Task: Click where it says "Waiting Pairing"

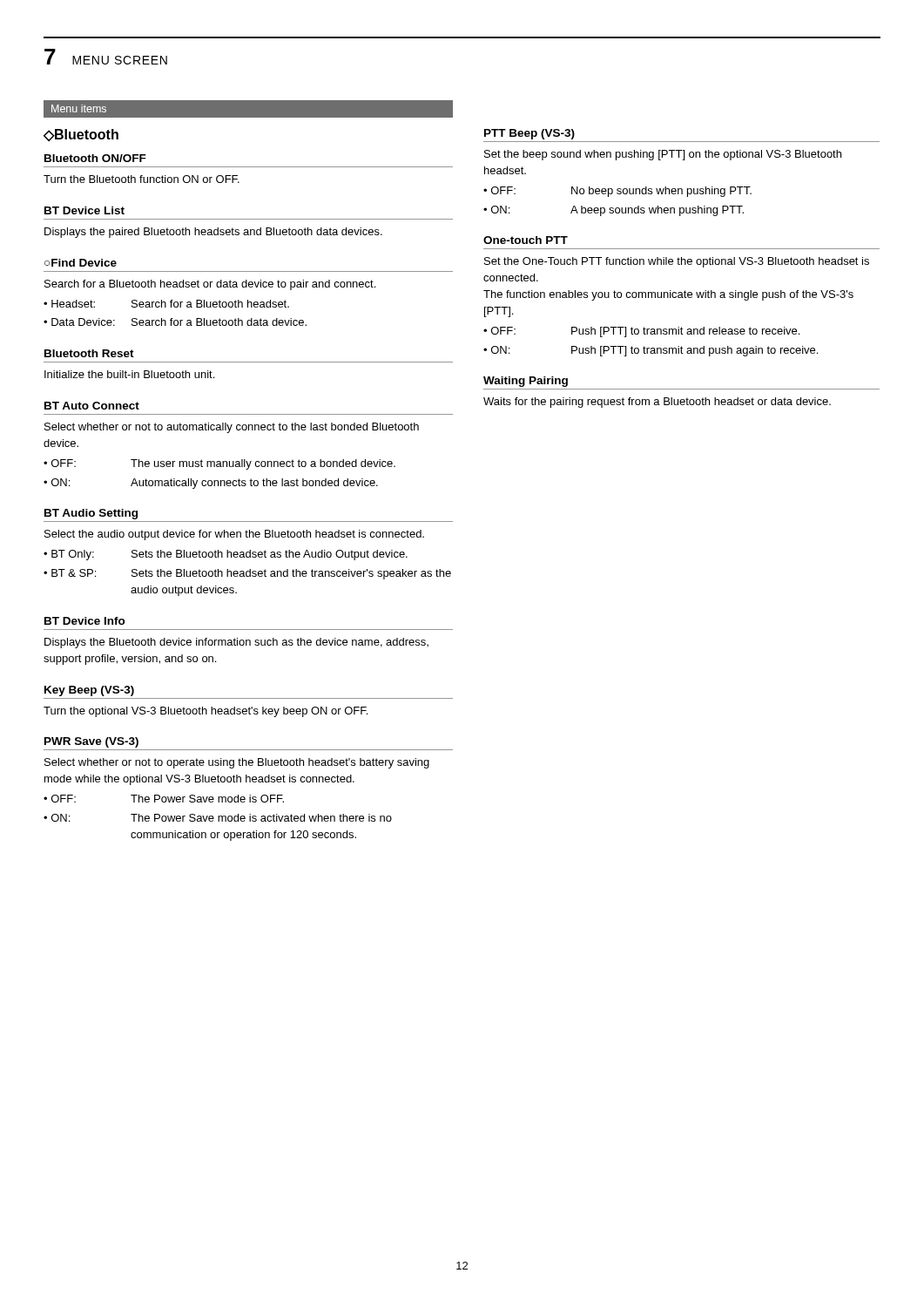Action: coord(526,381)
